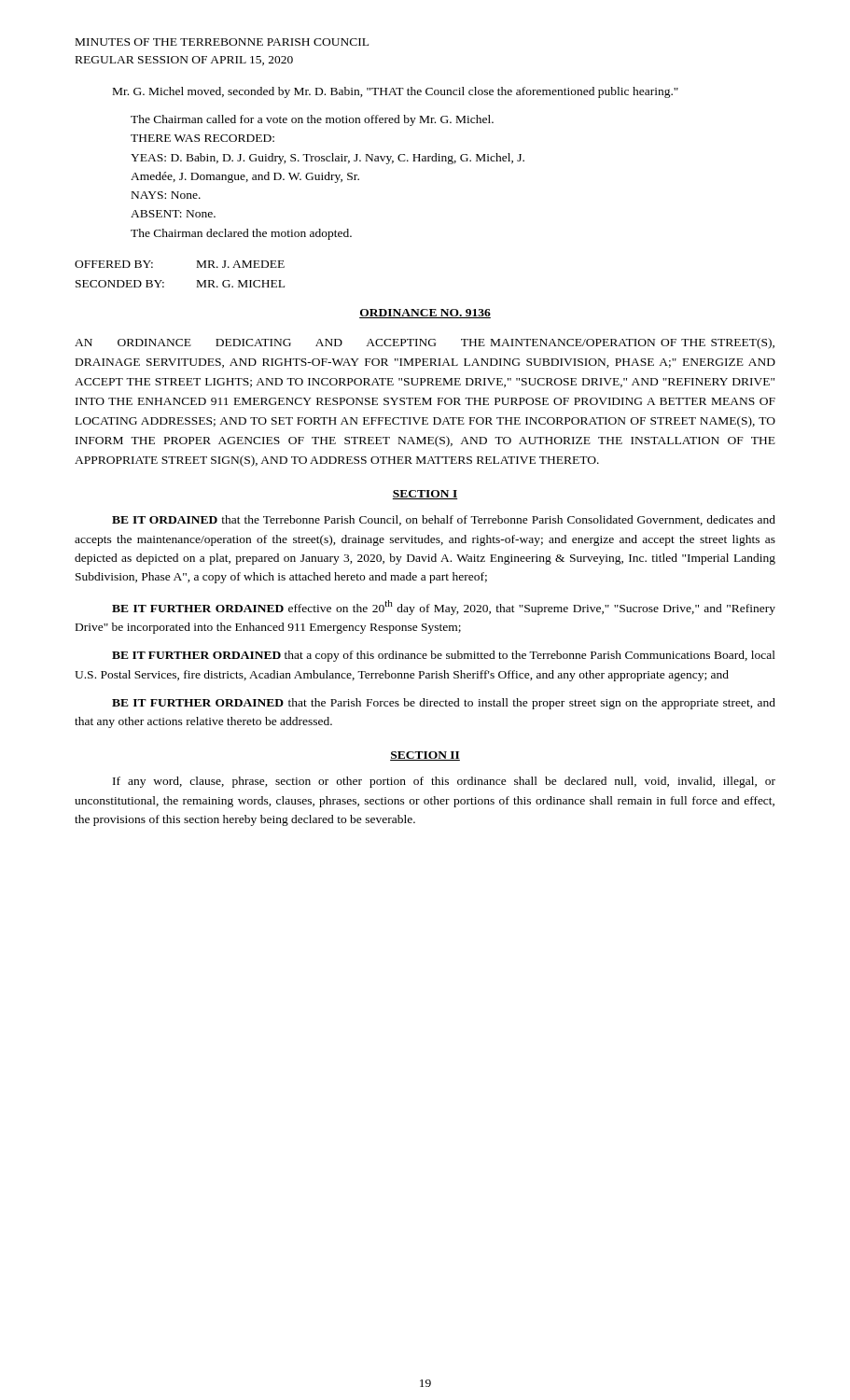Click on the text starting "Mr. G. Michel moved,"
The height and width of the screenshot is (1400, 850).
[395, 91]
